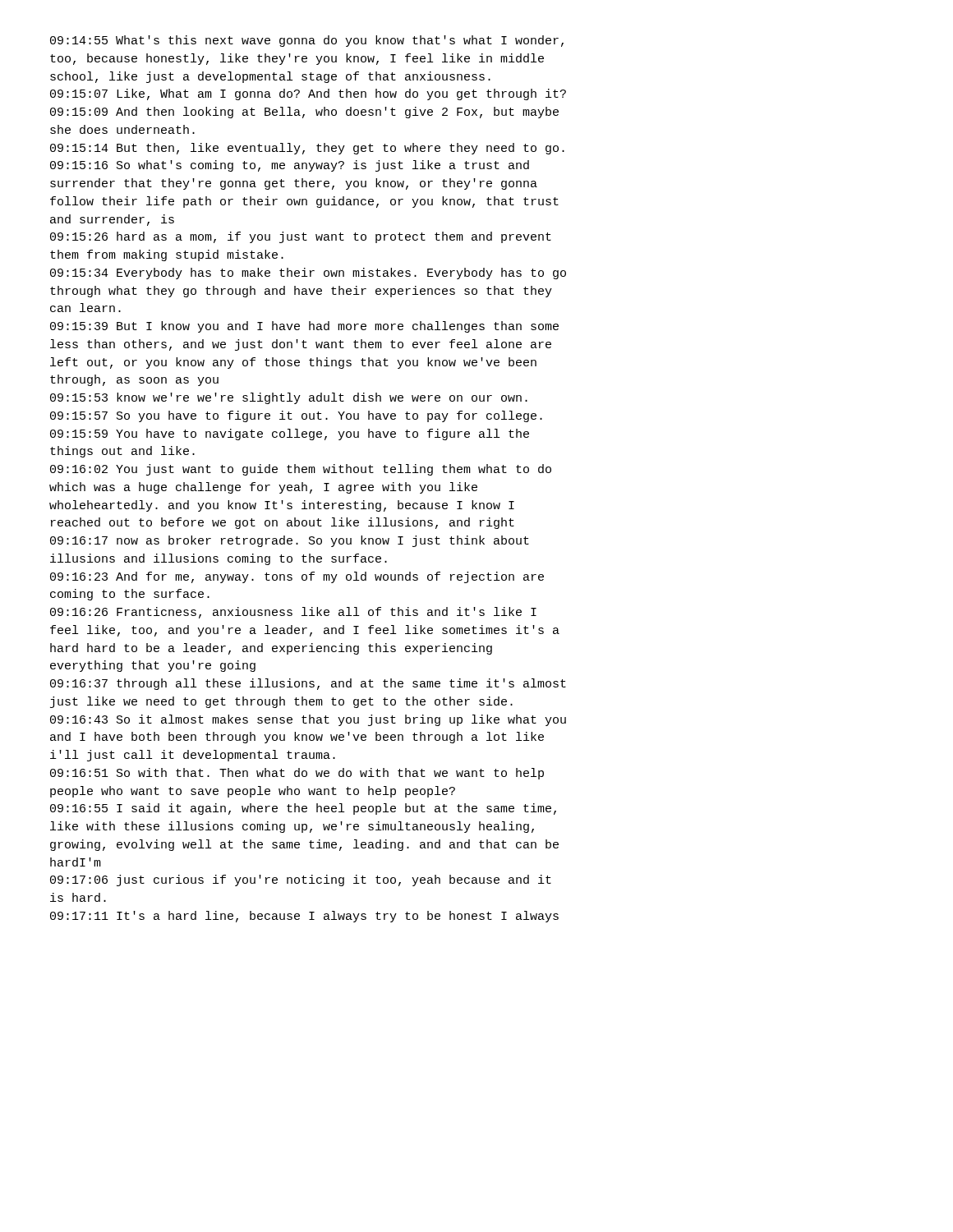
Task: Point to the text starting "09:14:55 What's this next wave gonna do you"
Action: (x=308, y=479)
